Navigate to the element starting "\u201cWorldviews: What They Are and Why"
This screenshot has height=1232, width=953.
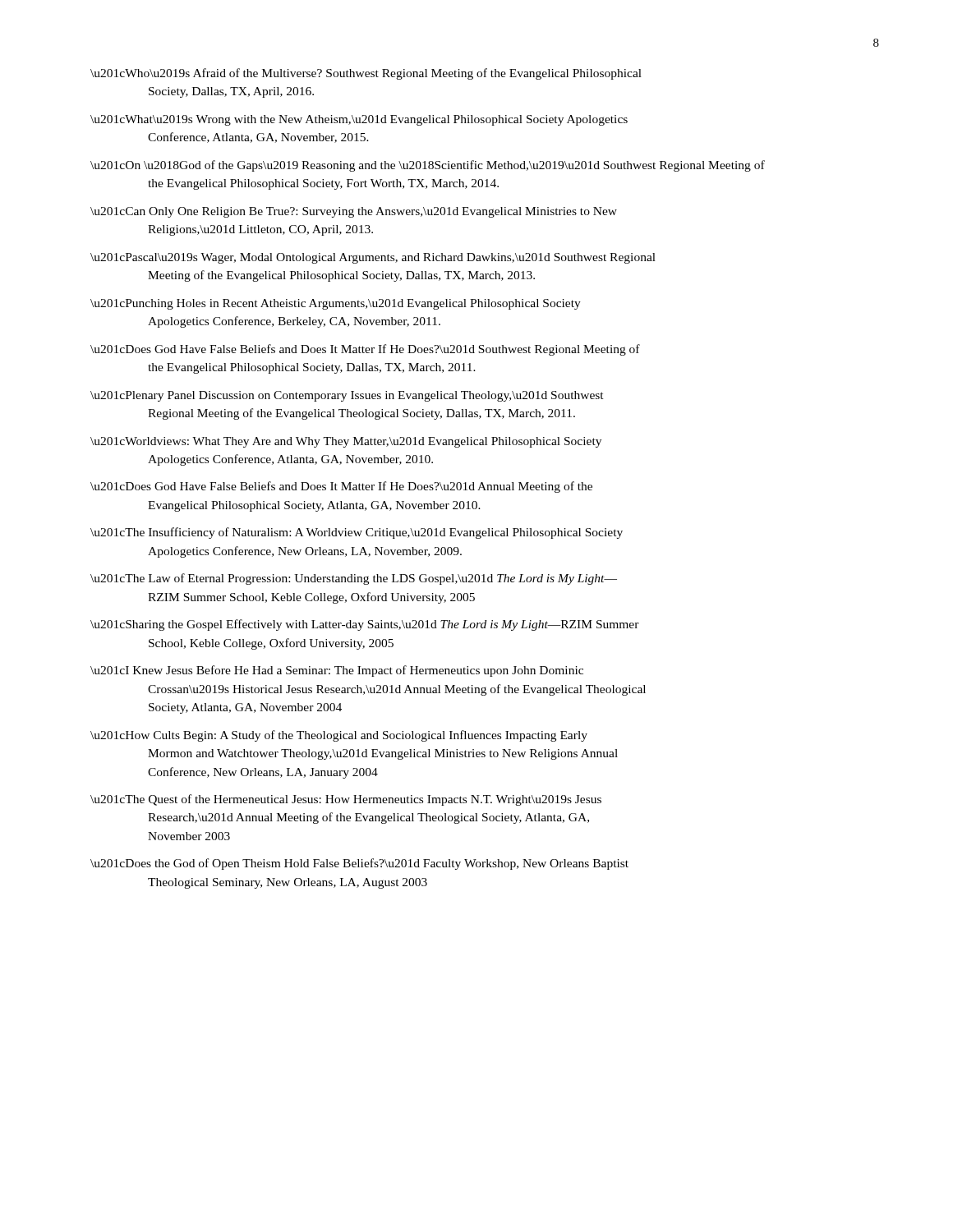click(479, 450)
